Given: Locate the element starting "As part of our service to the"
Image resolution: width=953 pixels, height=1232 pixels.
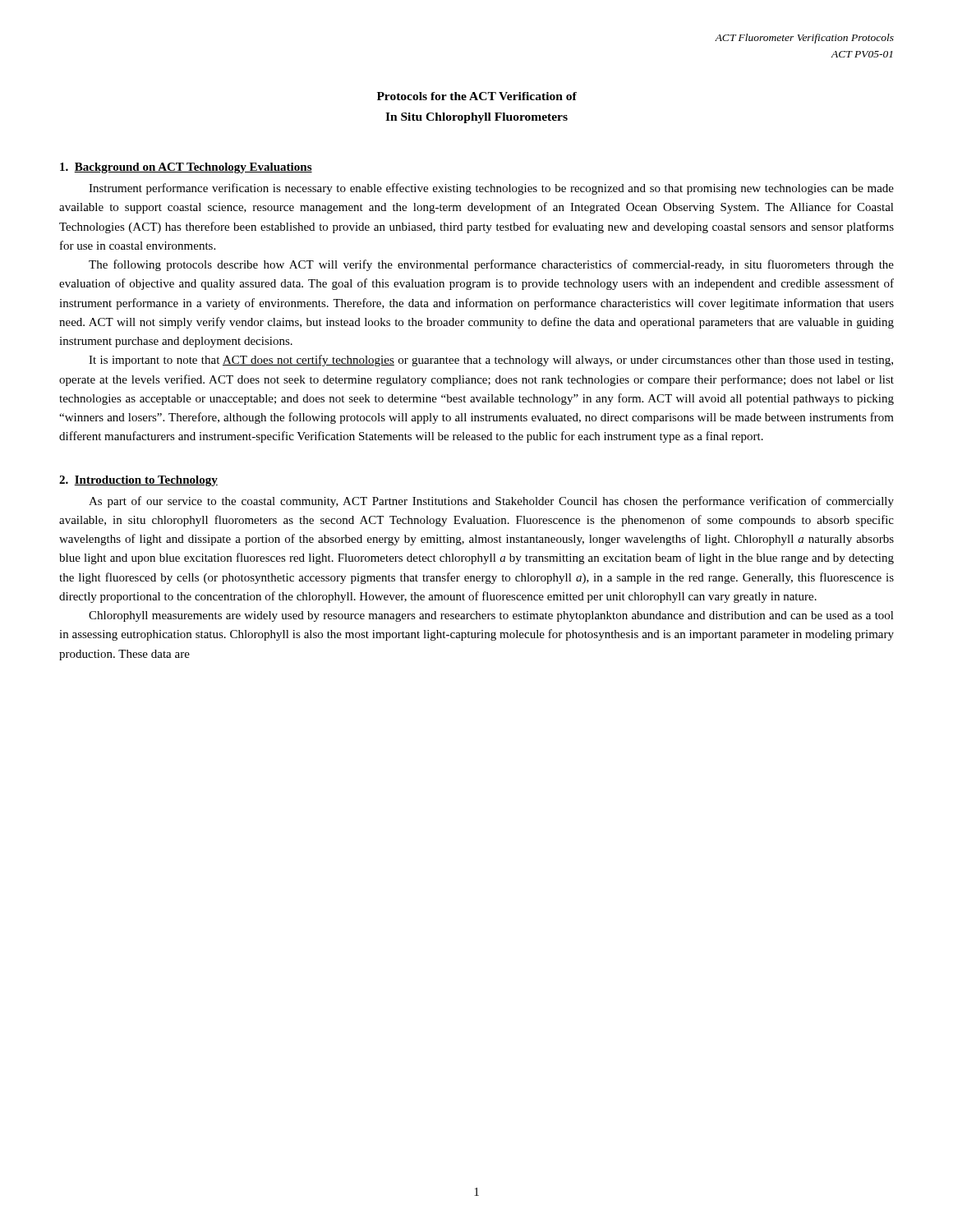Looking at the screenshot, I should coord(476,548).
